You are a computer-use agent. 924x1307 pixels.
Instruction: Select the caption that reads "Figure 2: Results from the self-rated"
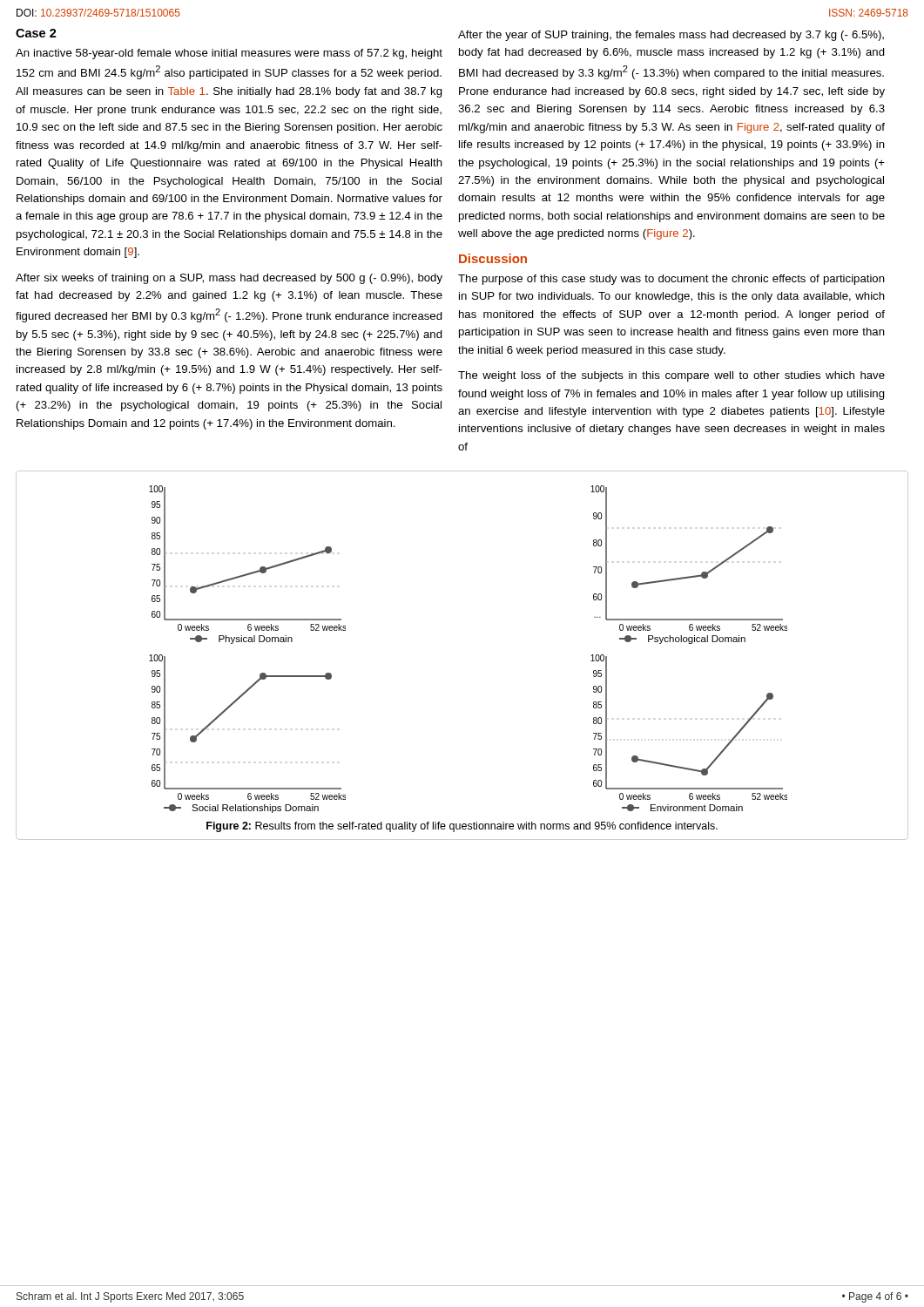tap(462, 826)
